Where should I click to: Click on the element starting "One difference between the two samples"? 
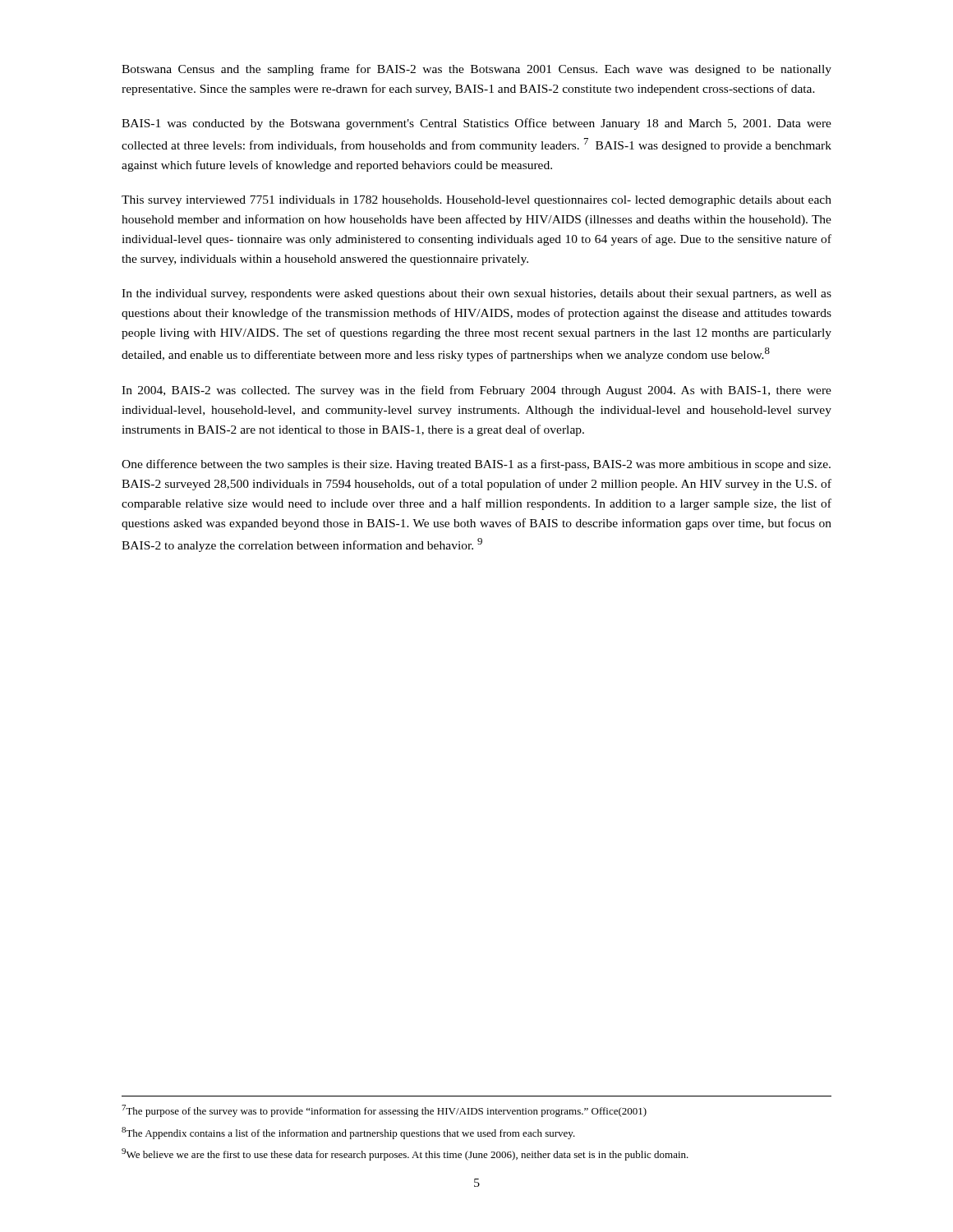pyautogui.click(x=476, y=504)
